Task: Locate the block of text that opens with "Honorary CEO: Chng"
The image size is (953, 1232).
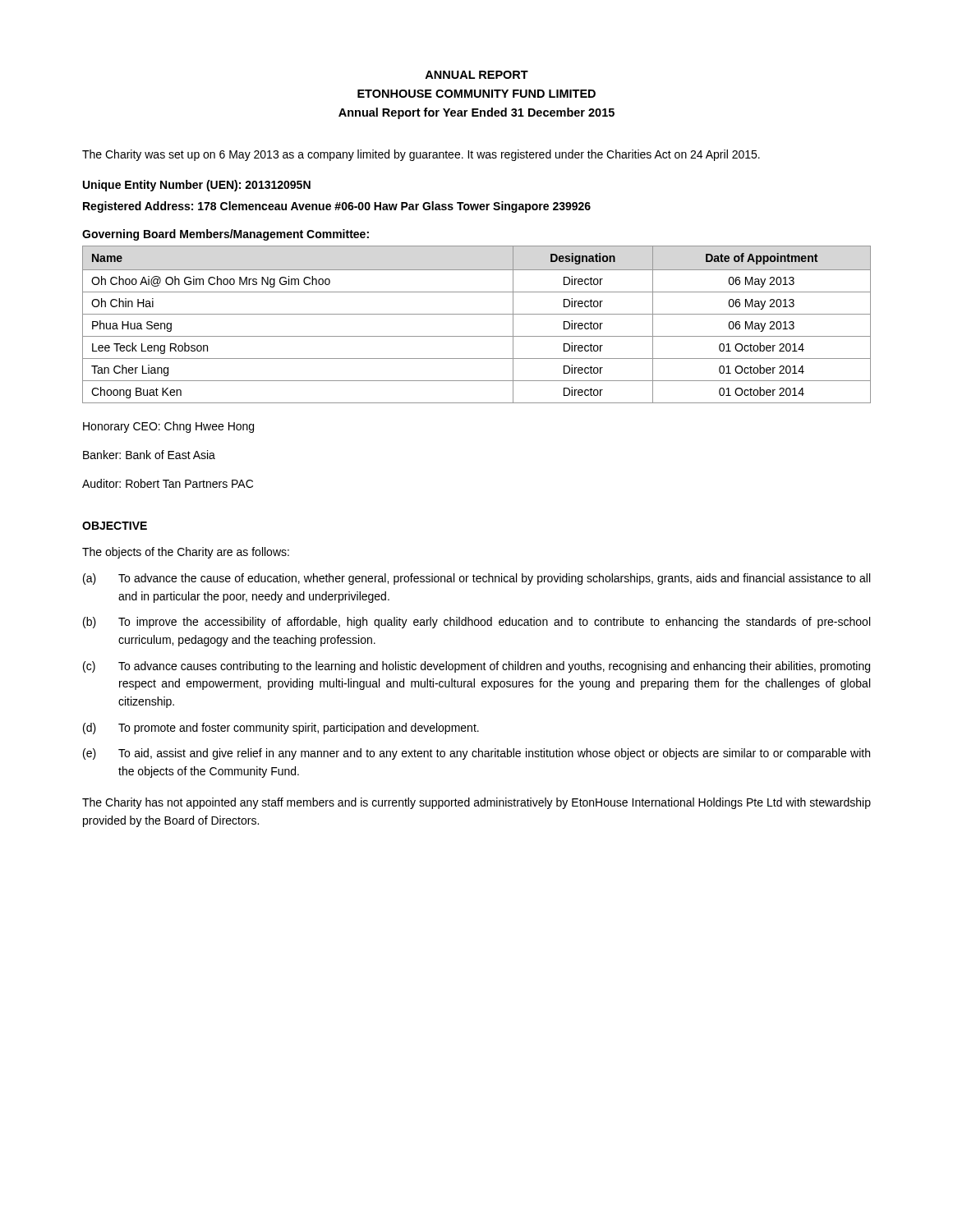Action: pos(168,426)
